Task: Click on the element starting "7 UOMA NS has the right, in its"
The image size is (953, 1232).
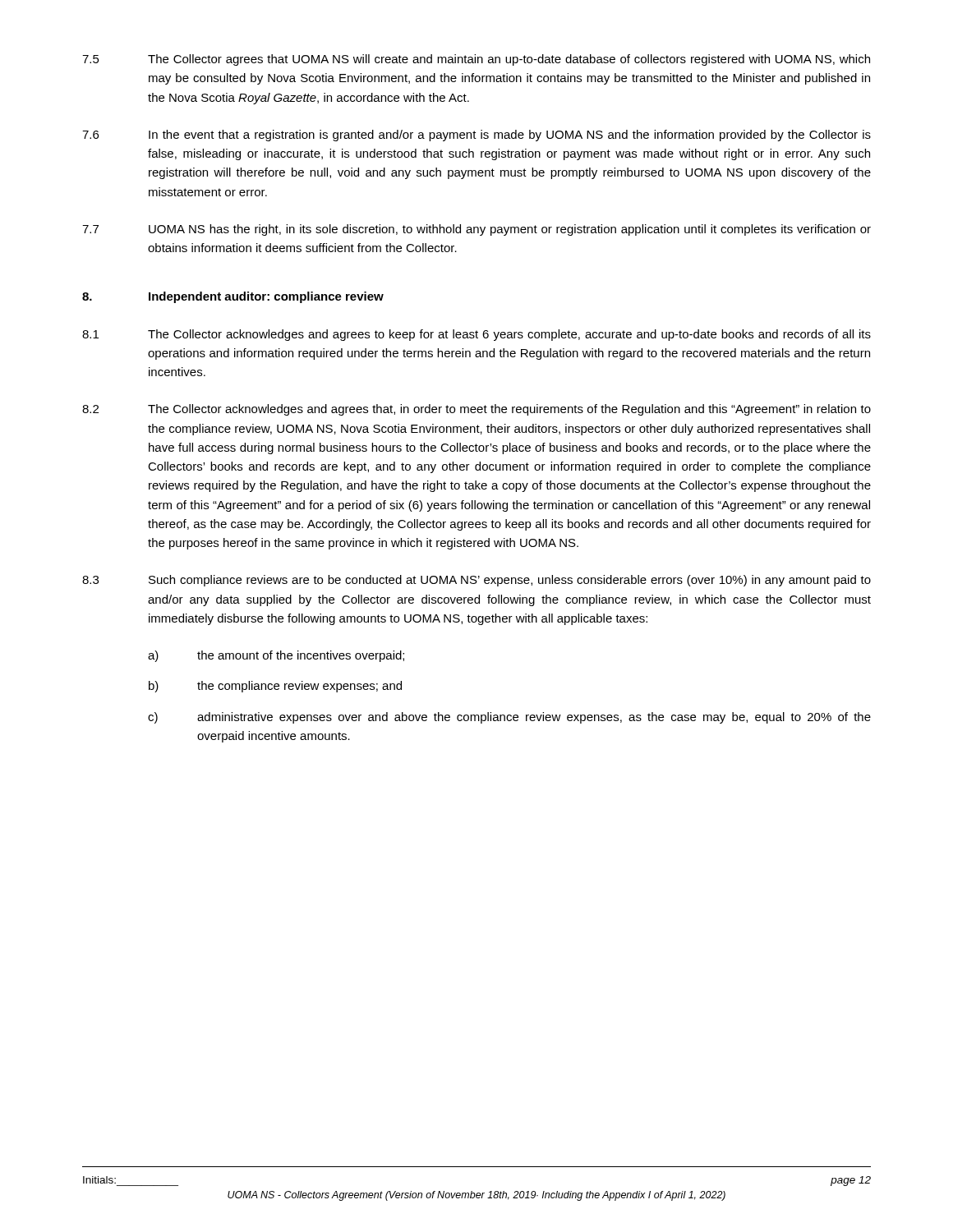Action: pyautogui.click(x=476, y=238)
